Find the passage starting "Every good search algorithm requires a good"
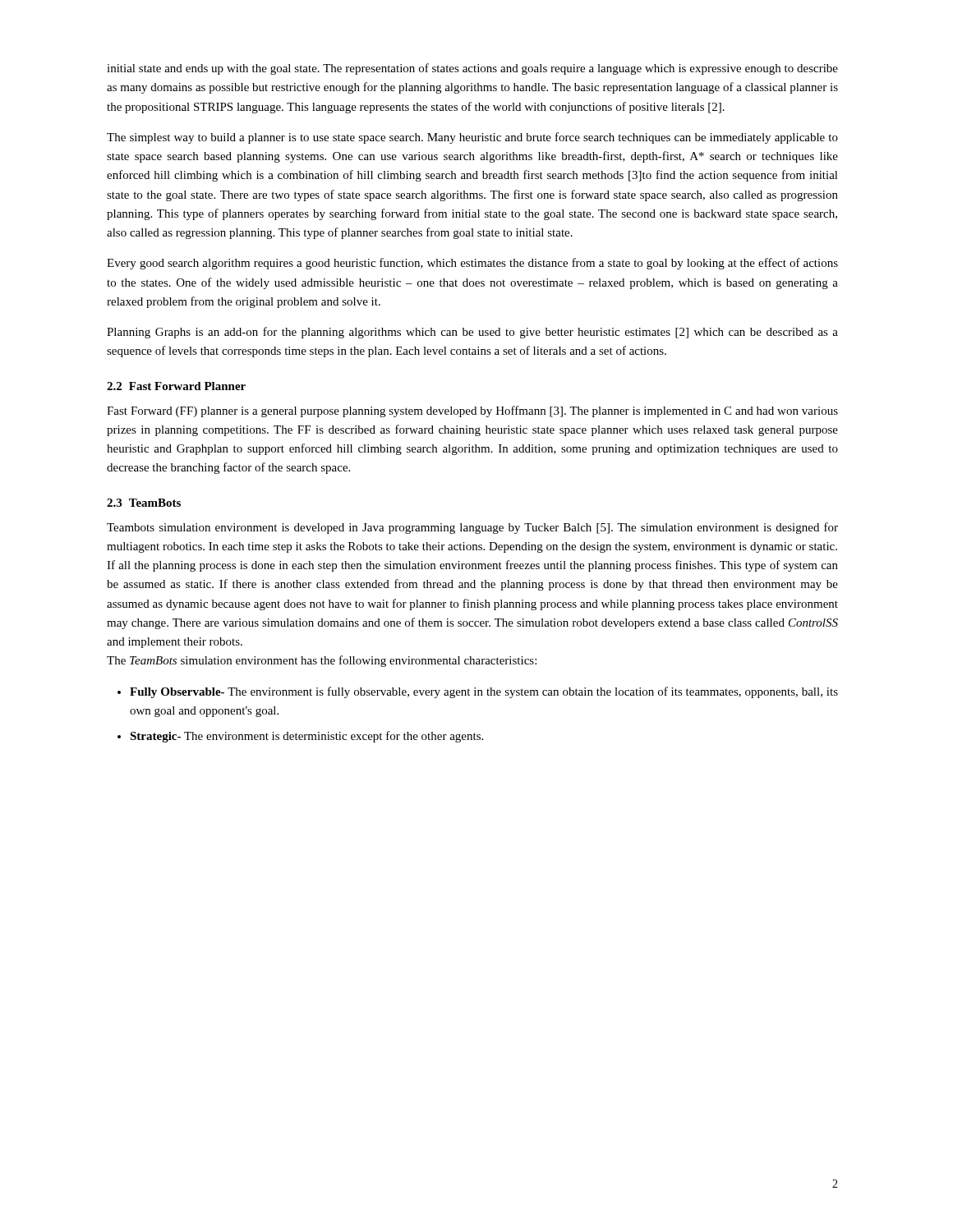 point(472,282)
